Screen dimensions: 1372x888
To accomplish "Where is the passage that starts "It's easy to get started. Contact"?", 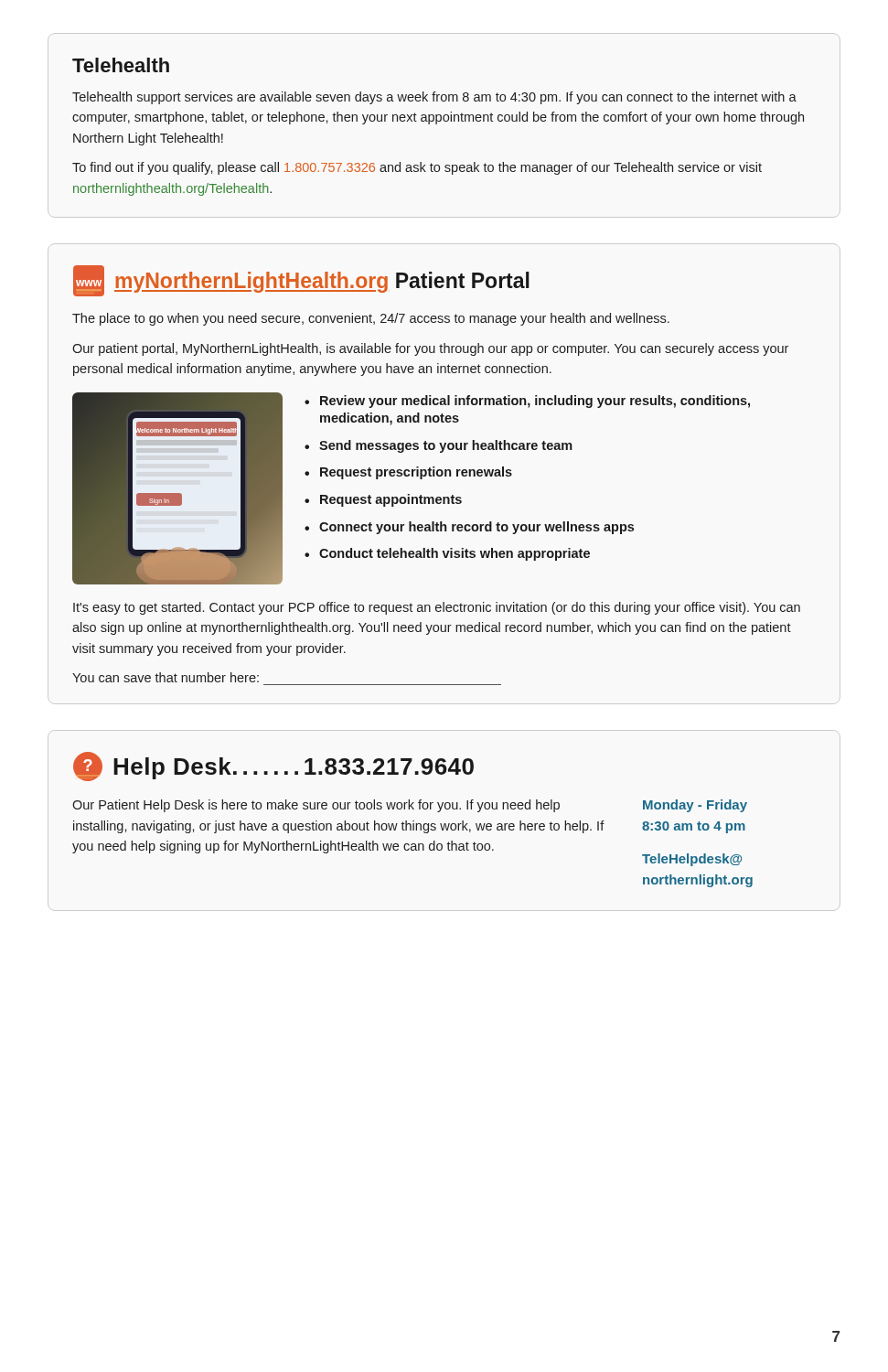I will tap(437, 628).
